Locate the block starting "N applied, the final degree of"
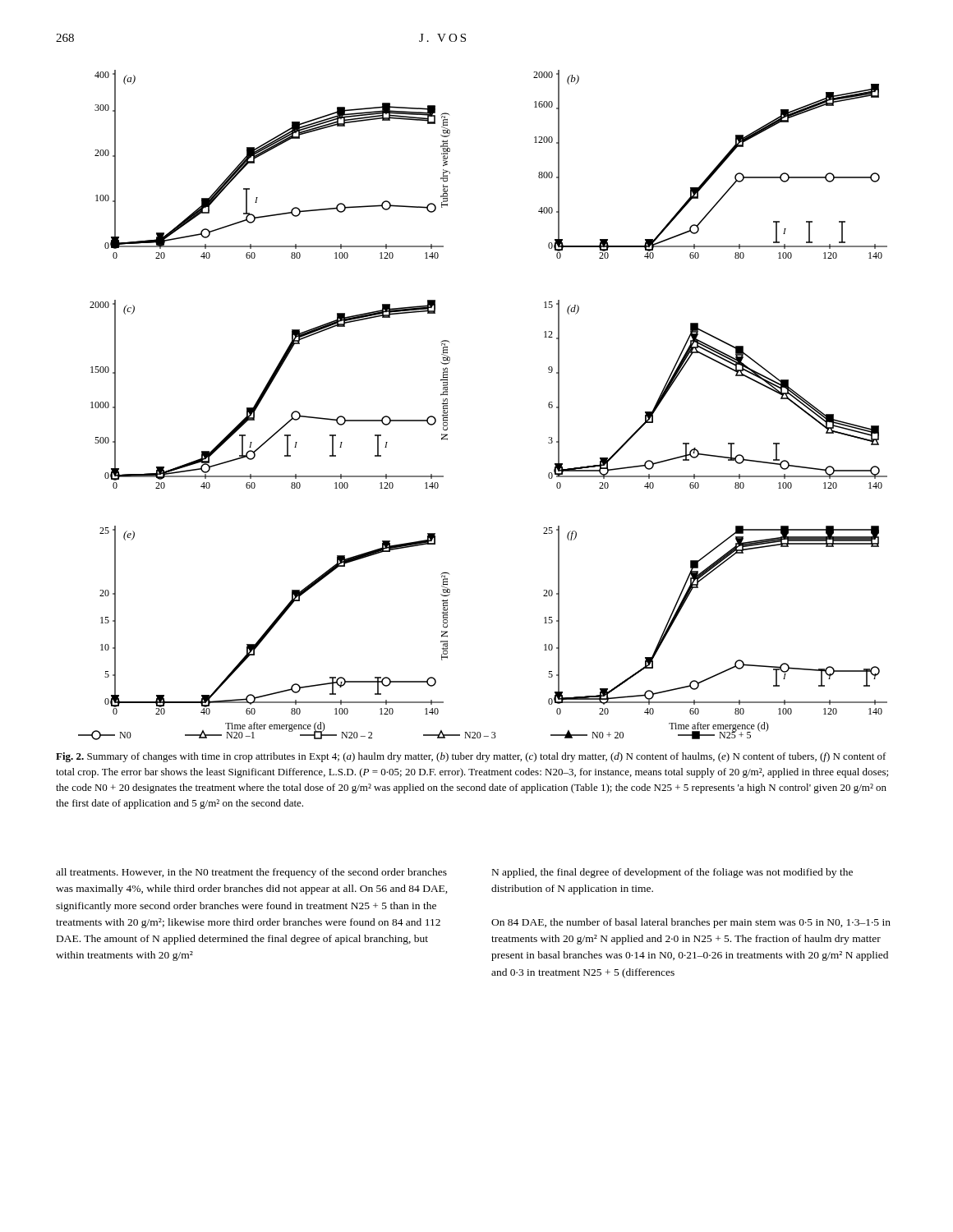This screenshot has width=953, height=1232. 691,922
